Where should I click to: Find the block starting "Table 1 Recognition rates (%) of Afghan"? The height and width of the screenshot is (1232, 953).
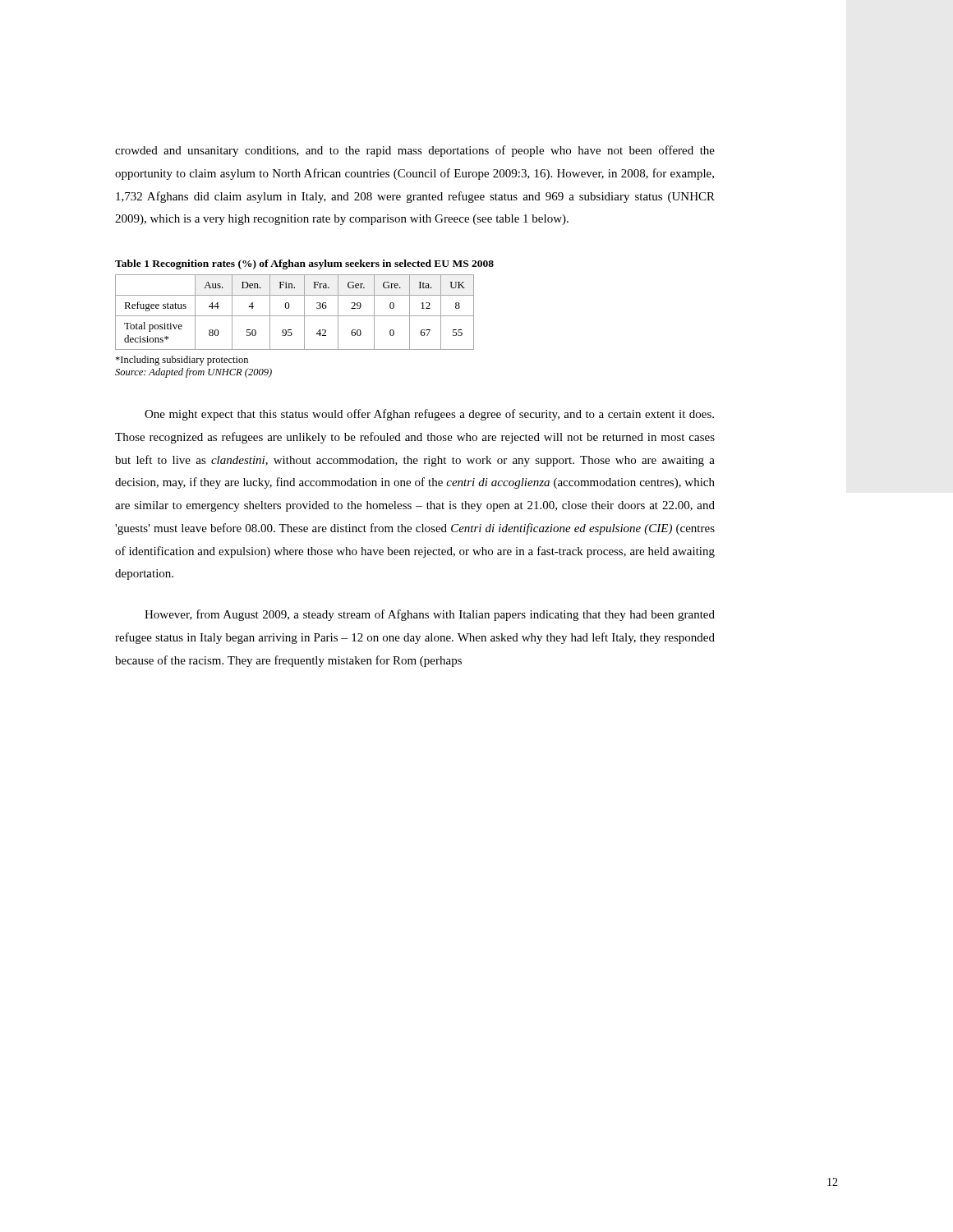click(x=304, y=263)
